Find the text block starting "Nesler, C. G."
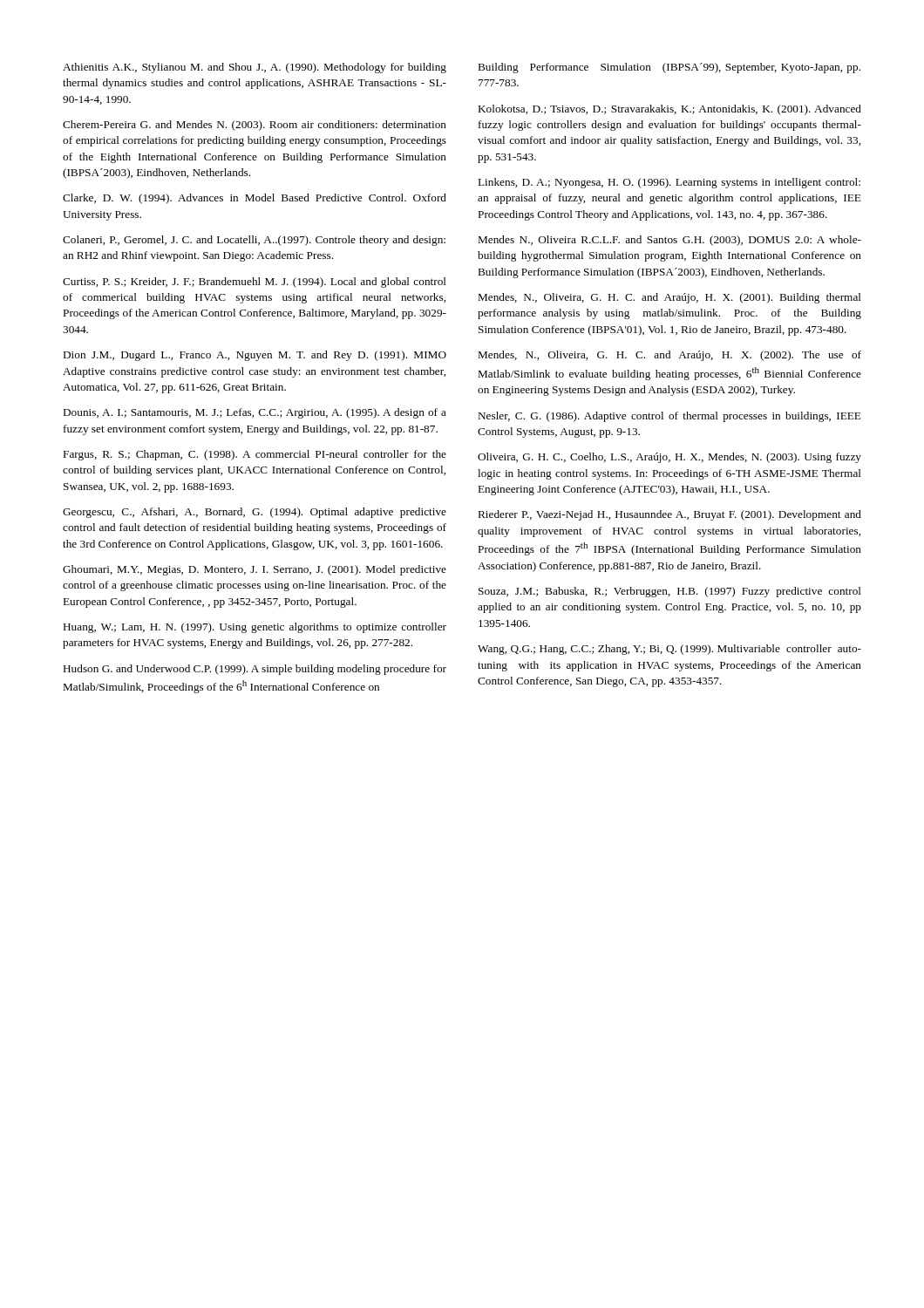The width and height of the screenshot is (924, 1308). [x=669, y=423]
